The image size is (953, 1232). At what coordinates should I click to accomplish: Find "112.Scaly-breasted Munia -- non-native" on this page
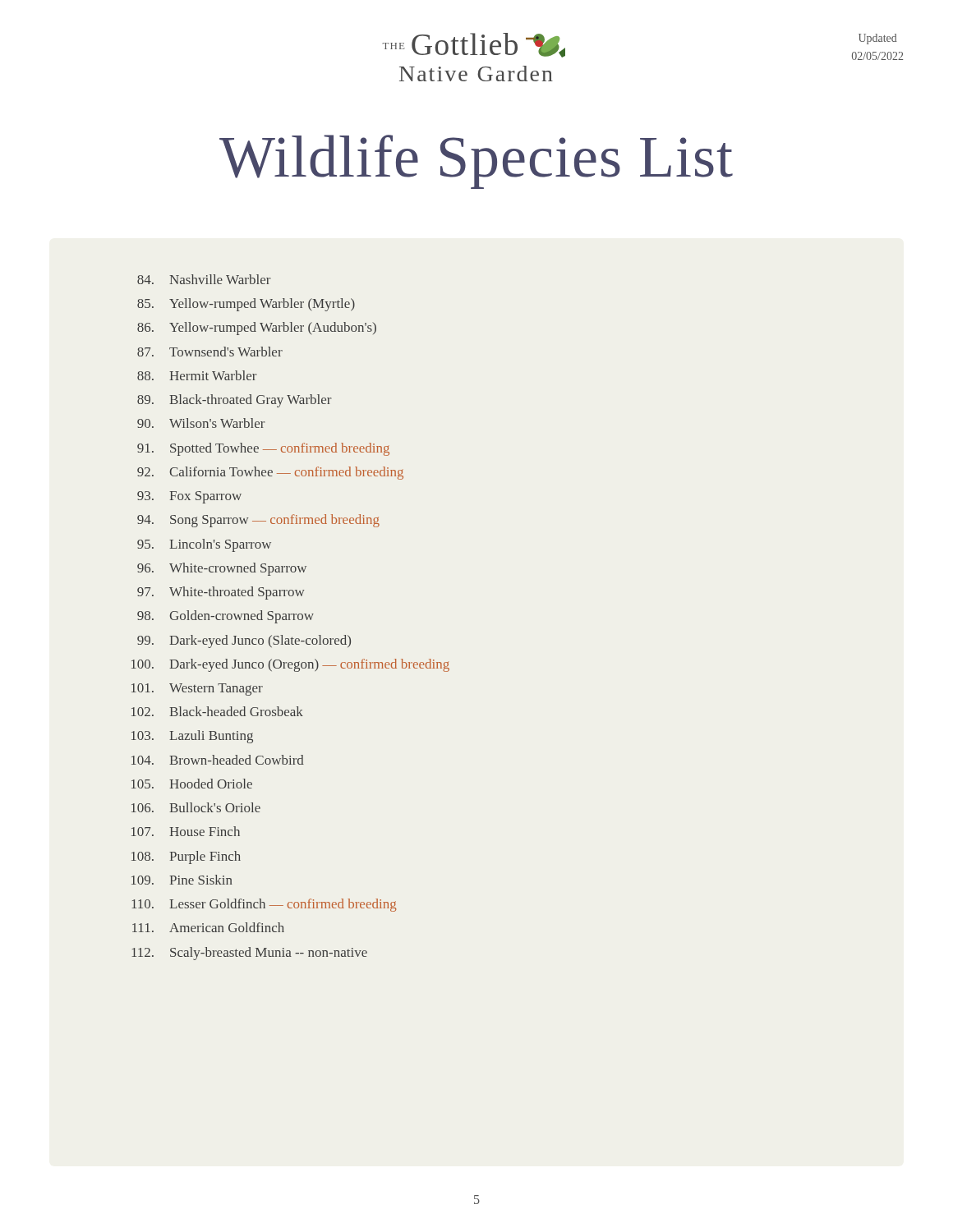237,952
